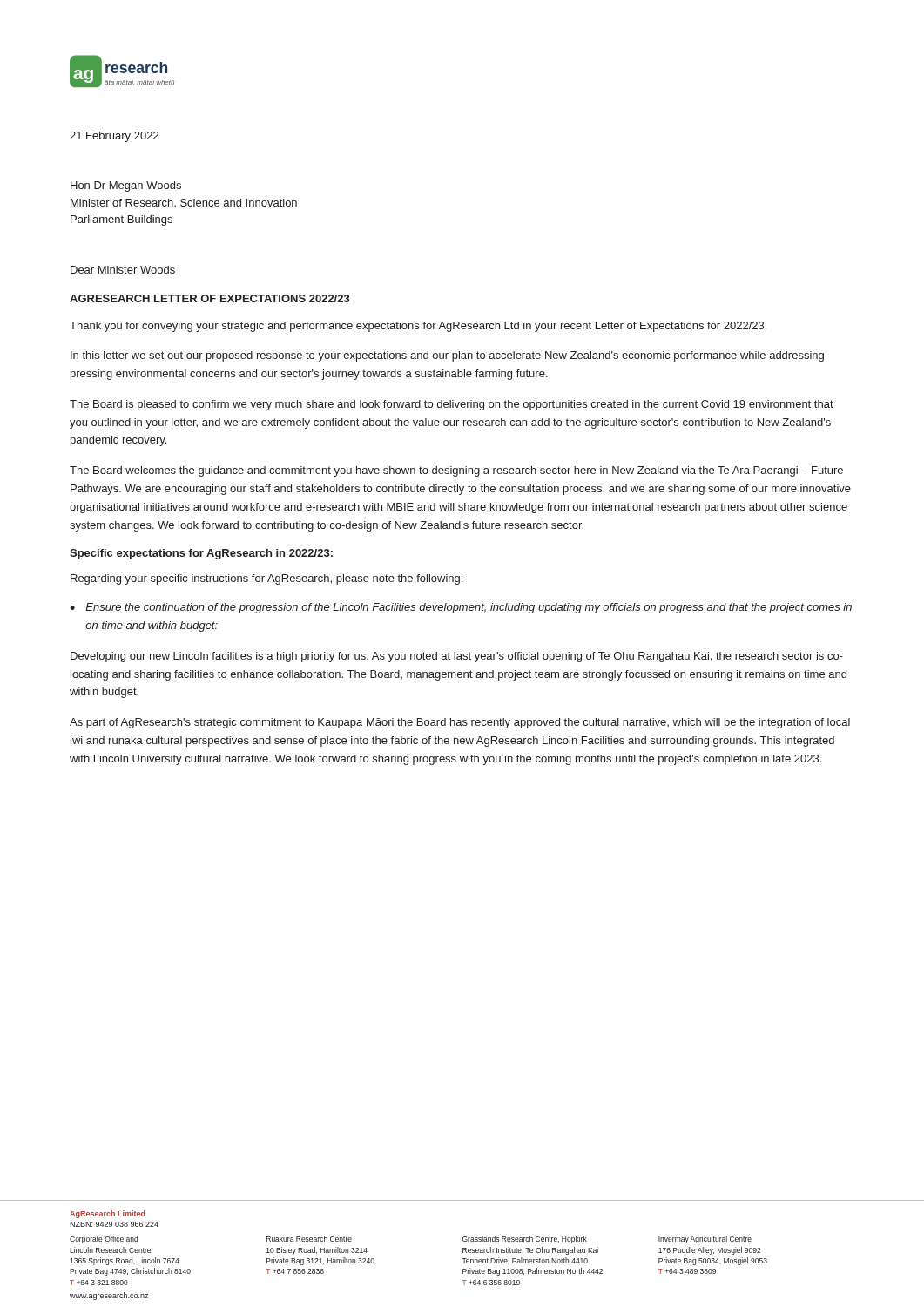Find the text block with the text "As part of AgResearch's strategic commitment to Kaupapa"
924x1307 pixels.
460,740
